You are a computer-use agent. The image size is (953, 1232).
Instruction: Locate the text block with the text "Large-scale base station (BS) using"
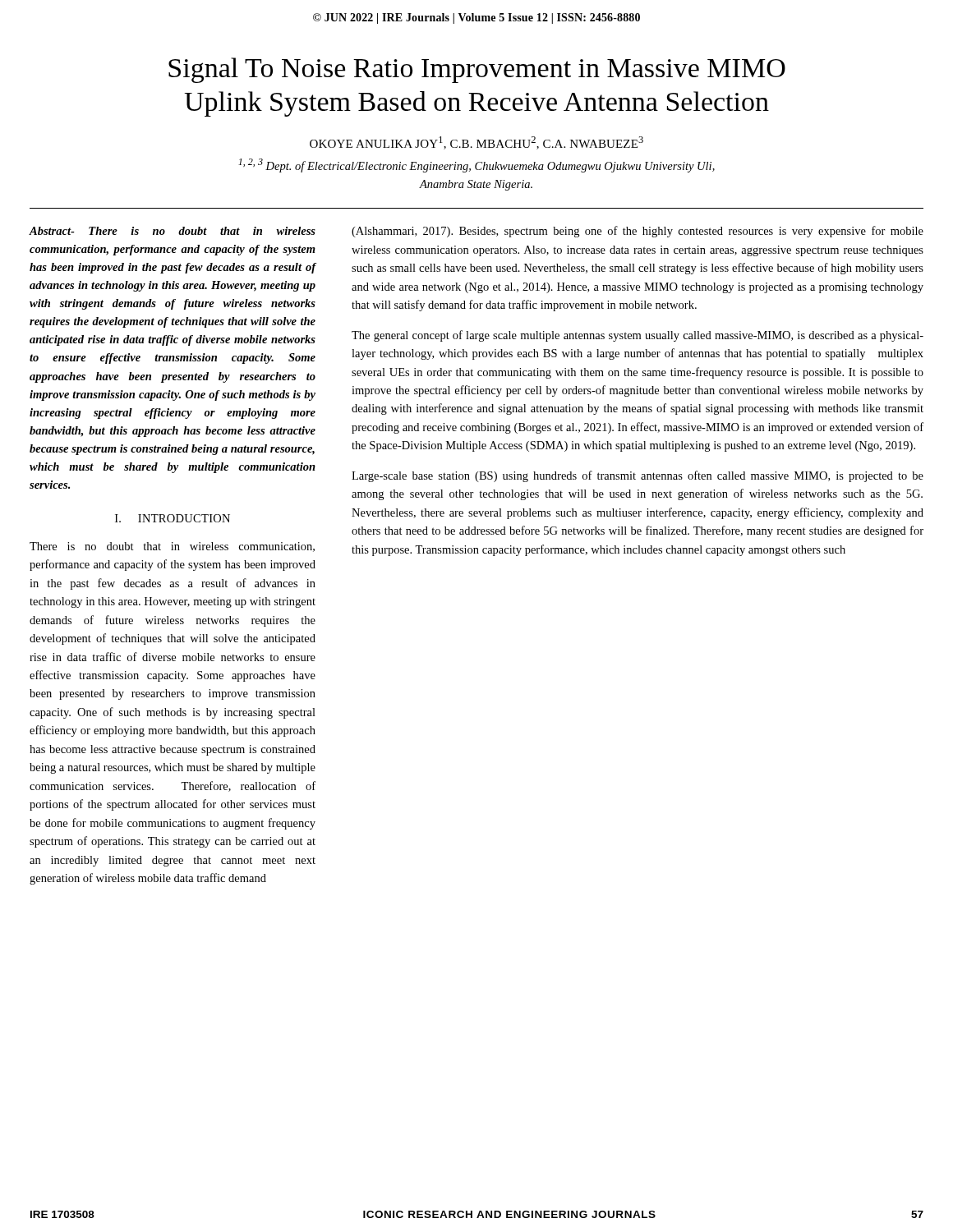click(x=638, y=512)
